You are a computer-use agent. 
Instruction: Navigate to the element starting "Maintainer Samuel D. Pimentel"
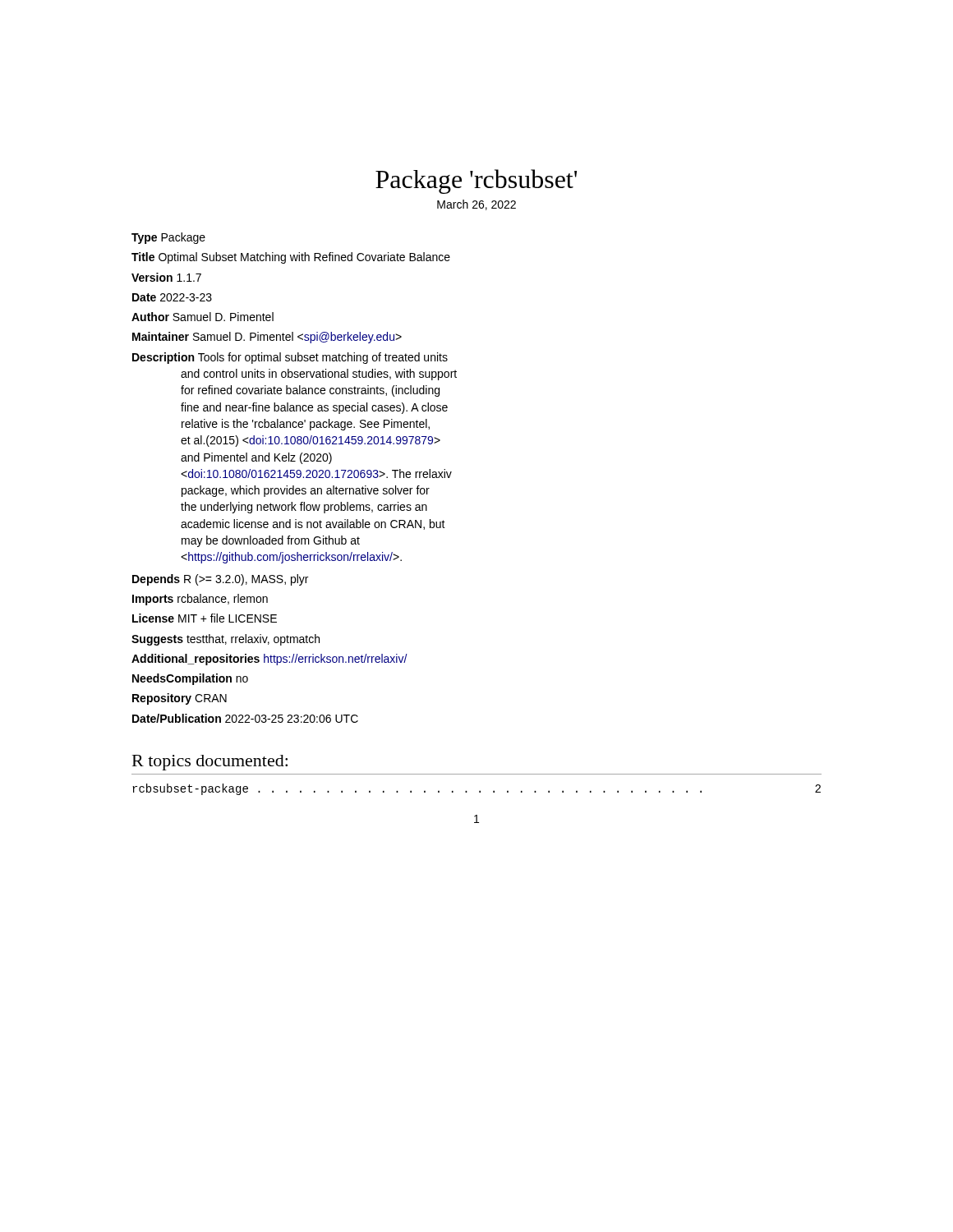[x=267, y=338]
